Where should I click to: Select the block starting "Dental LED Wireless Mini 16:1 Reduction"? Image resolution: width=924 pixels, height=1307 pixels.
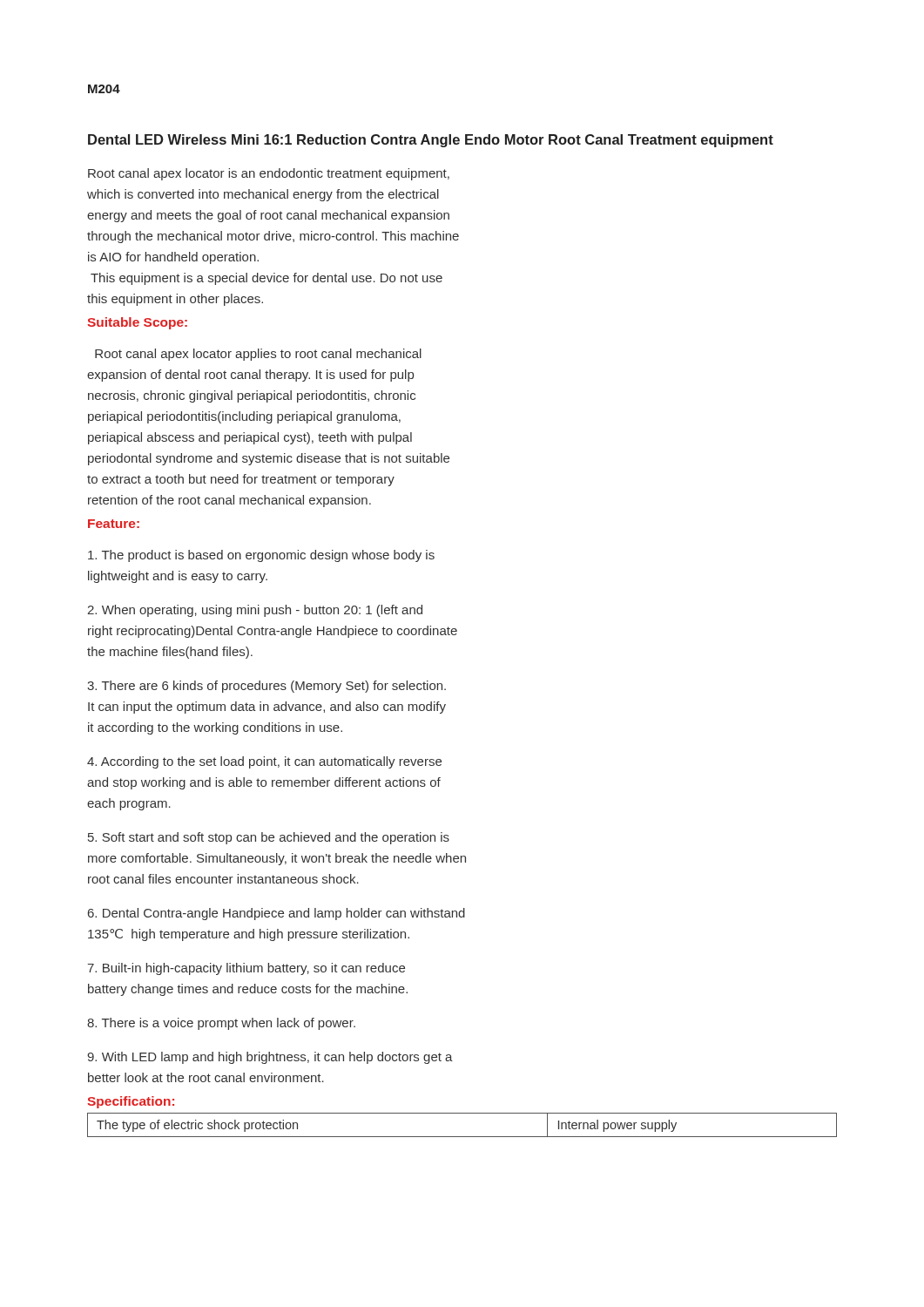[462, 140]
